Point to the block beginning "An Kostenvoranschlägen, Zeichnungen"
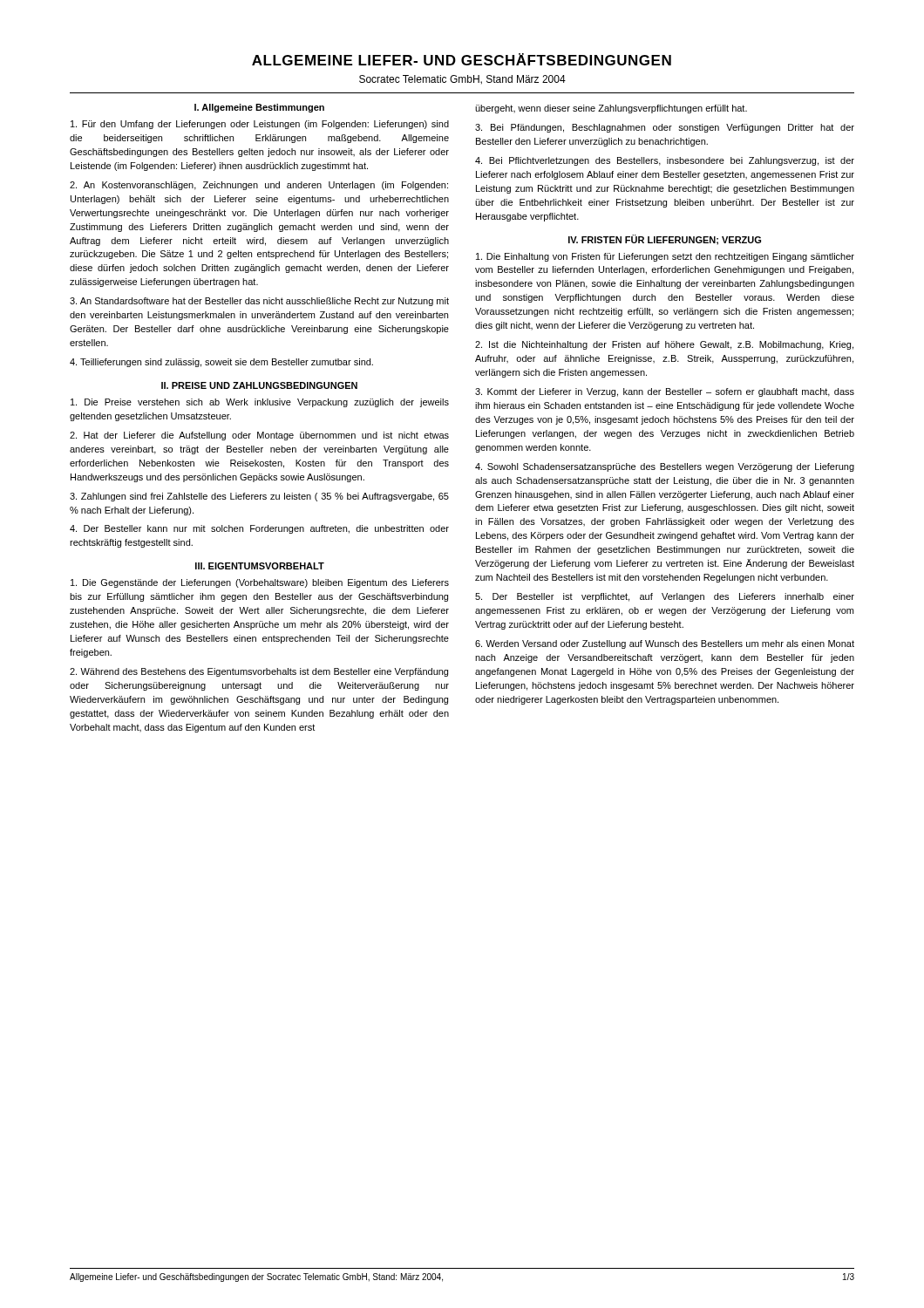Viewport: 924px width, 1308px height. [259, 234]
